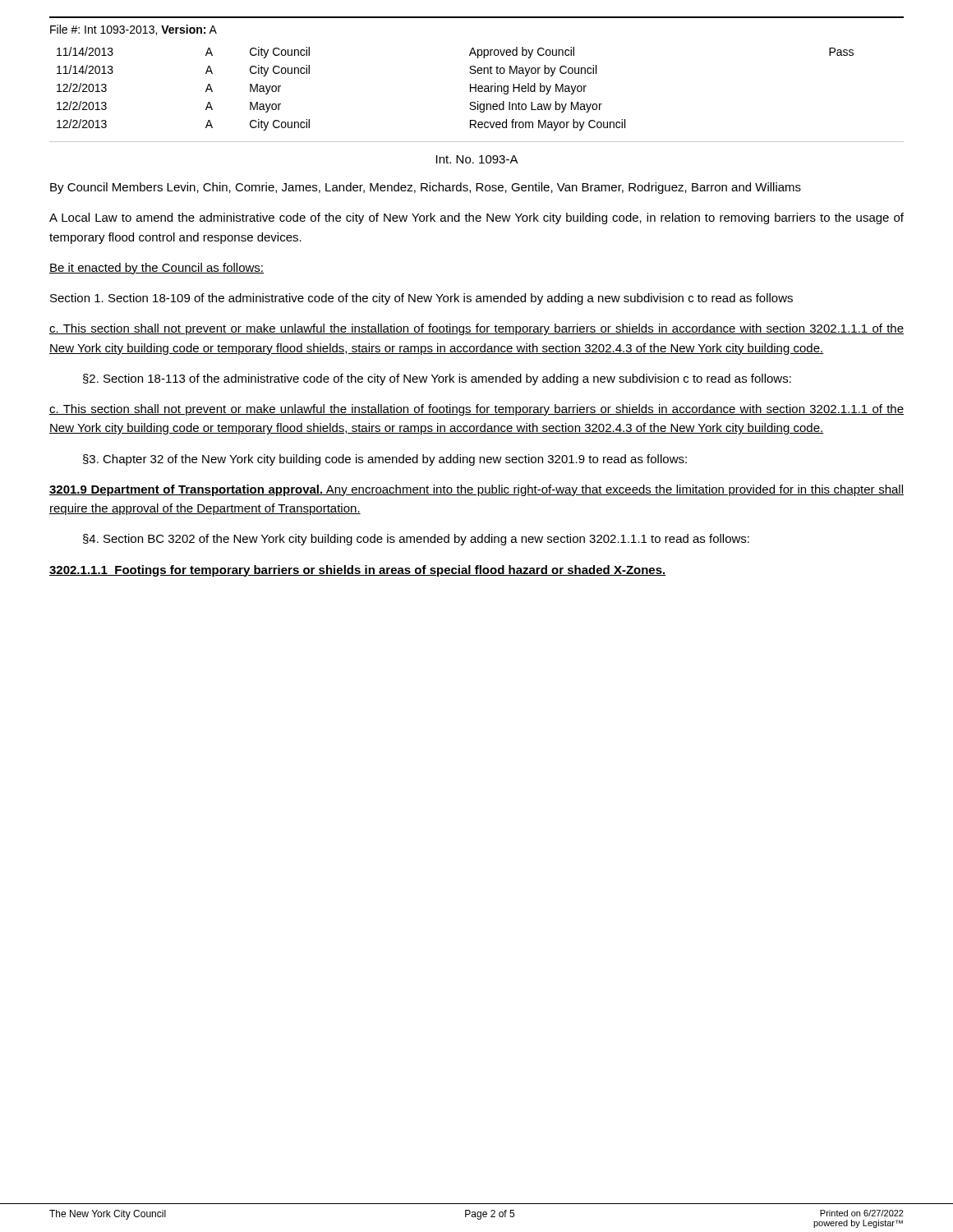
Task: Locate the block of text that opens with "Section 1. Section 18-109 of"
Action: coord(421,298)
